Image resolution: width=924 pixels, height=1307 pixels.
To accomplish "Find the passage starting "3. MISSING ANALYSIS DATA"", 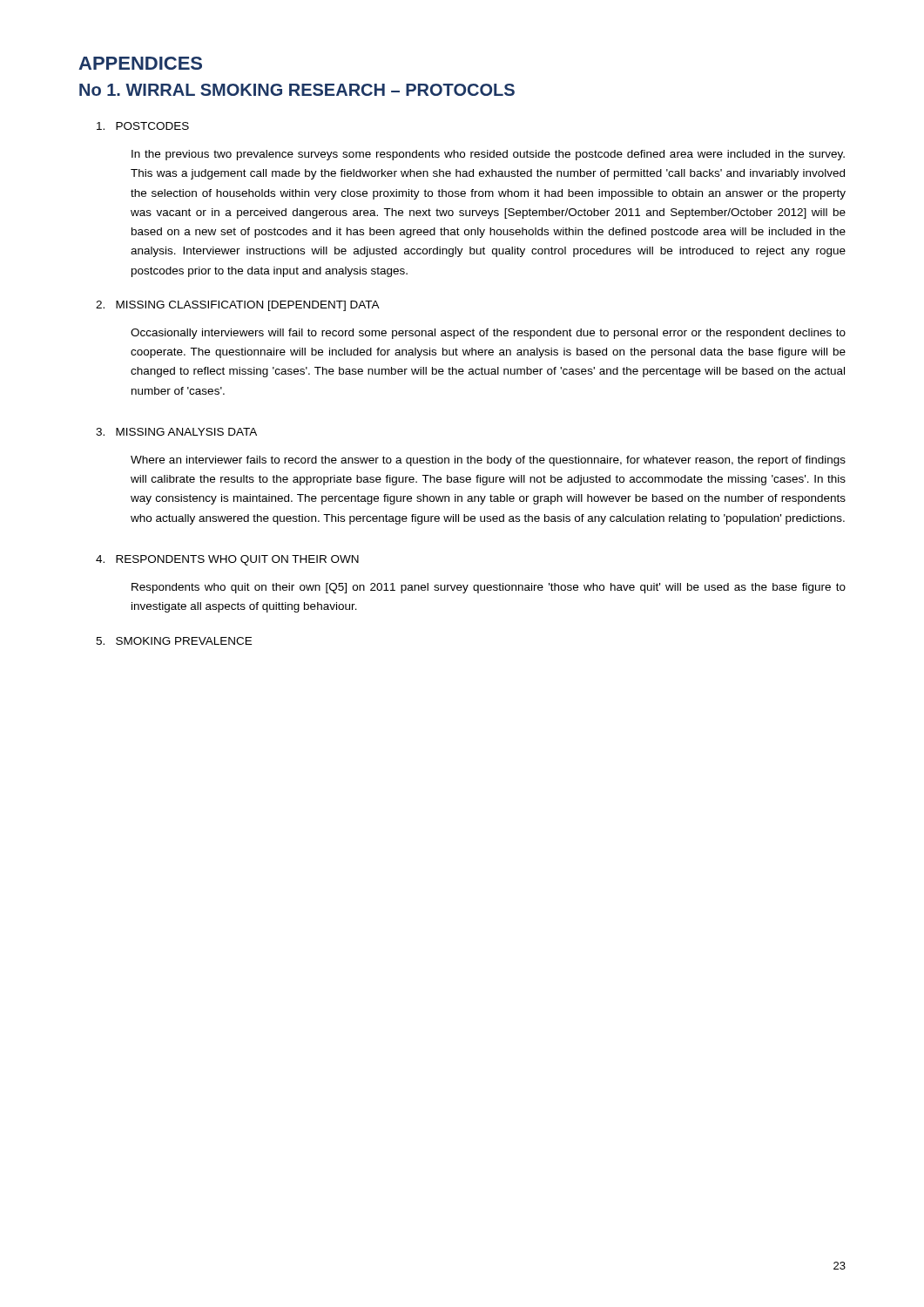I will (x=176, y=432).
